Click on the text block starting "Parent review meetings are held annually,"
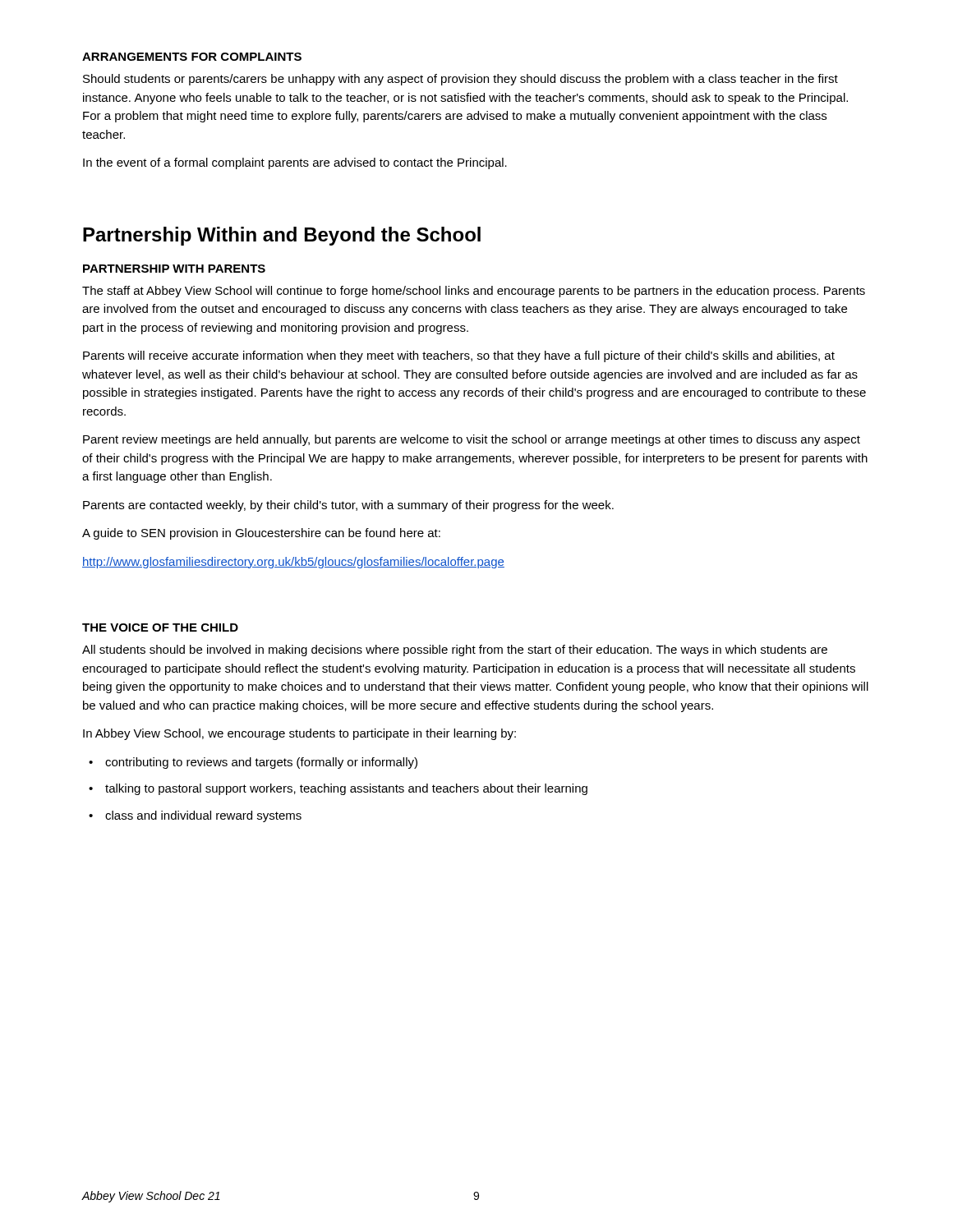This screenshot has width=953, height=1232. tap(476, 458)
